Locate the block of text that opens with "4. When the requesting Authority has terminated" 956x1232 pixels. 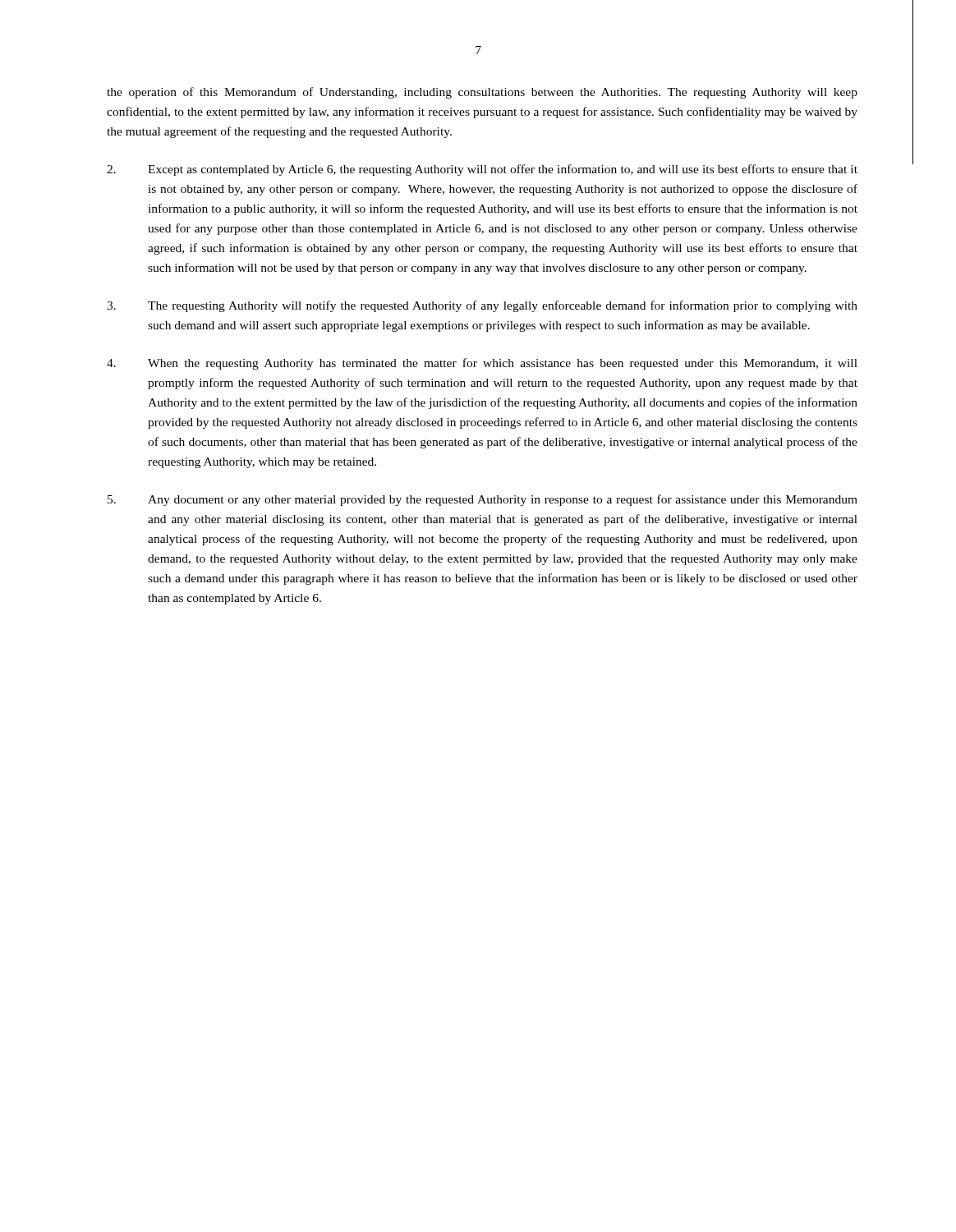tap(482, 412)
